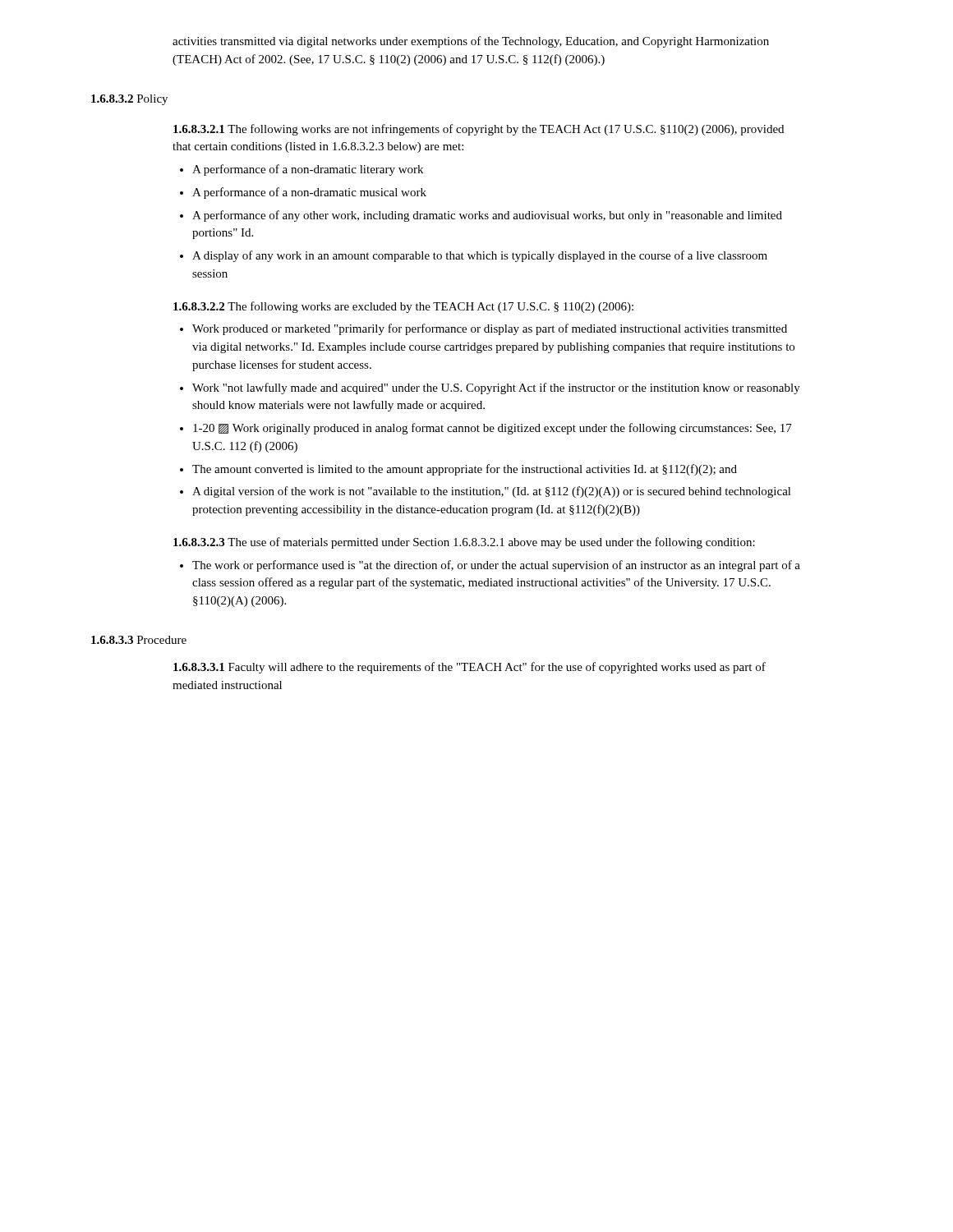The image size is (953, 1232).
Task: Click the passage that begins "6.8.3.2.2 The following works are"
Action: tap(489, 408)
